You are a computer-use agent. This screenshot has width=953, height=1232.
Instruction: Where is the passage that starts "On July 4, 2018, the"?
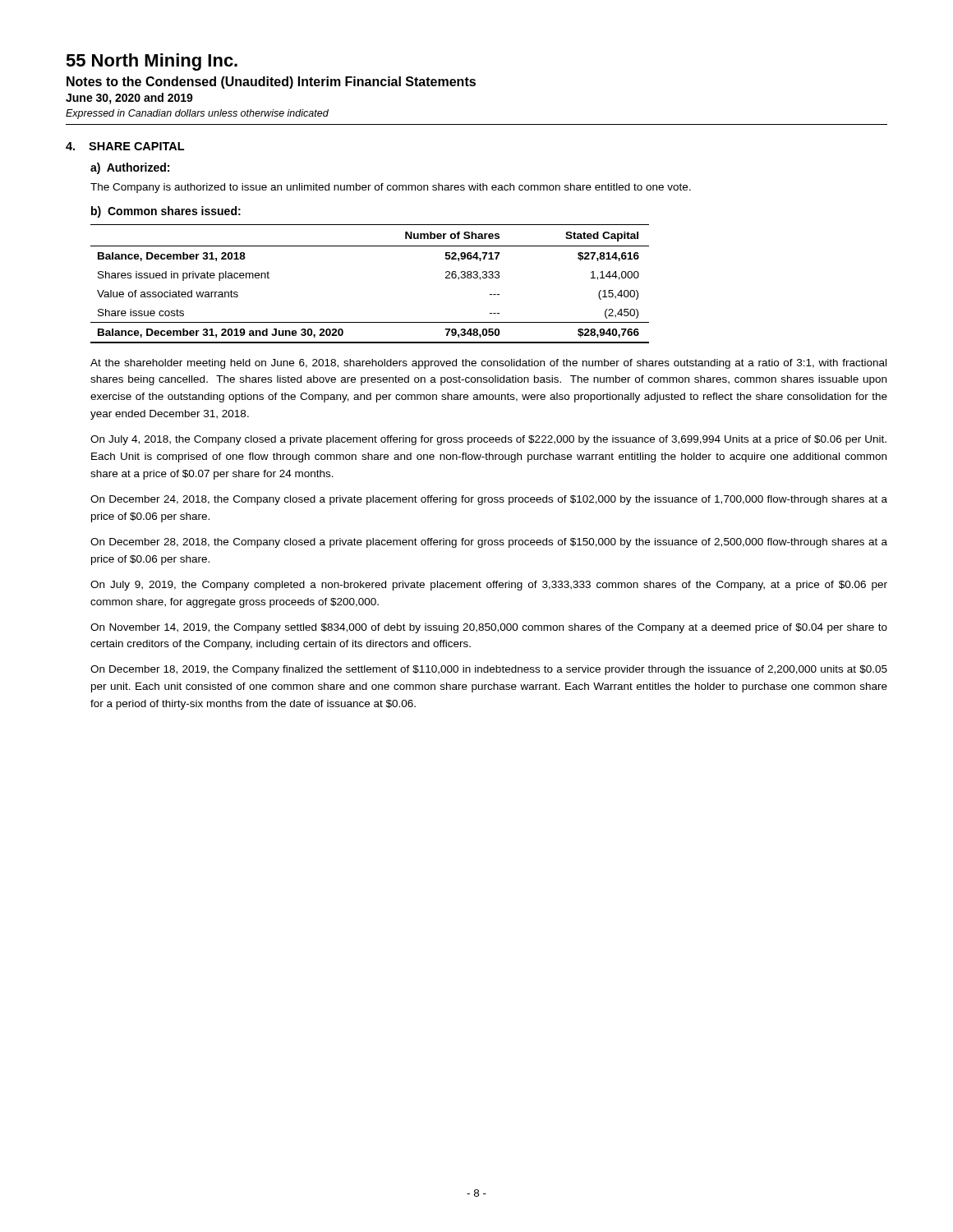pyautogui.click(x=489, y=456)
